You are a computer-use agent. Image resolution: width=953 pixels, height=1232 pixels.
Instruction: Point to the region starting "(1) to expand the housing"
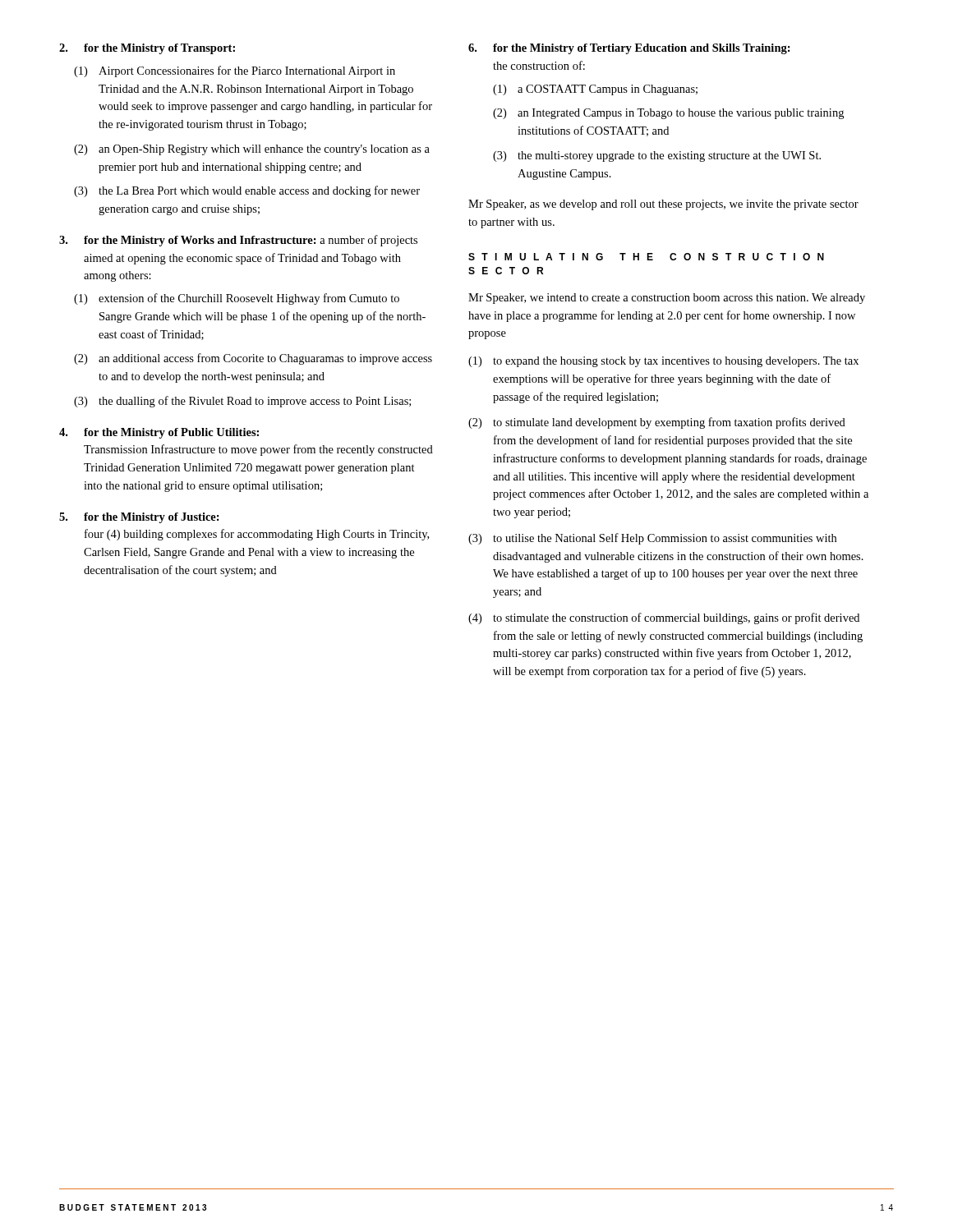669,379
